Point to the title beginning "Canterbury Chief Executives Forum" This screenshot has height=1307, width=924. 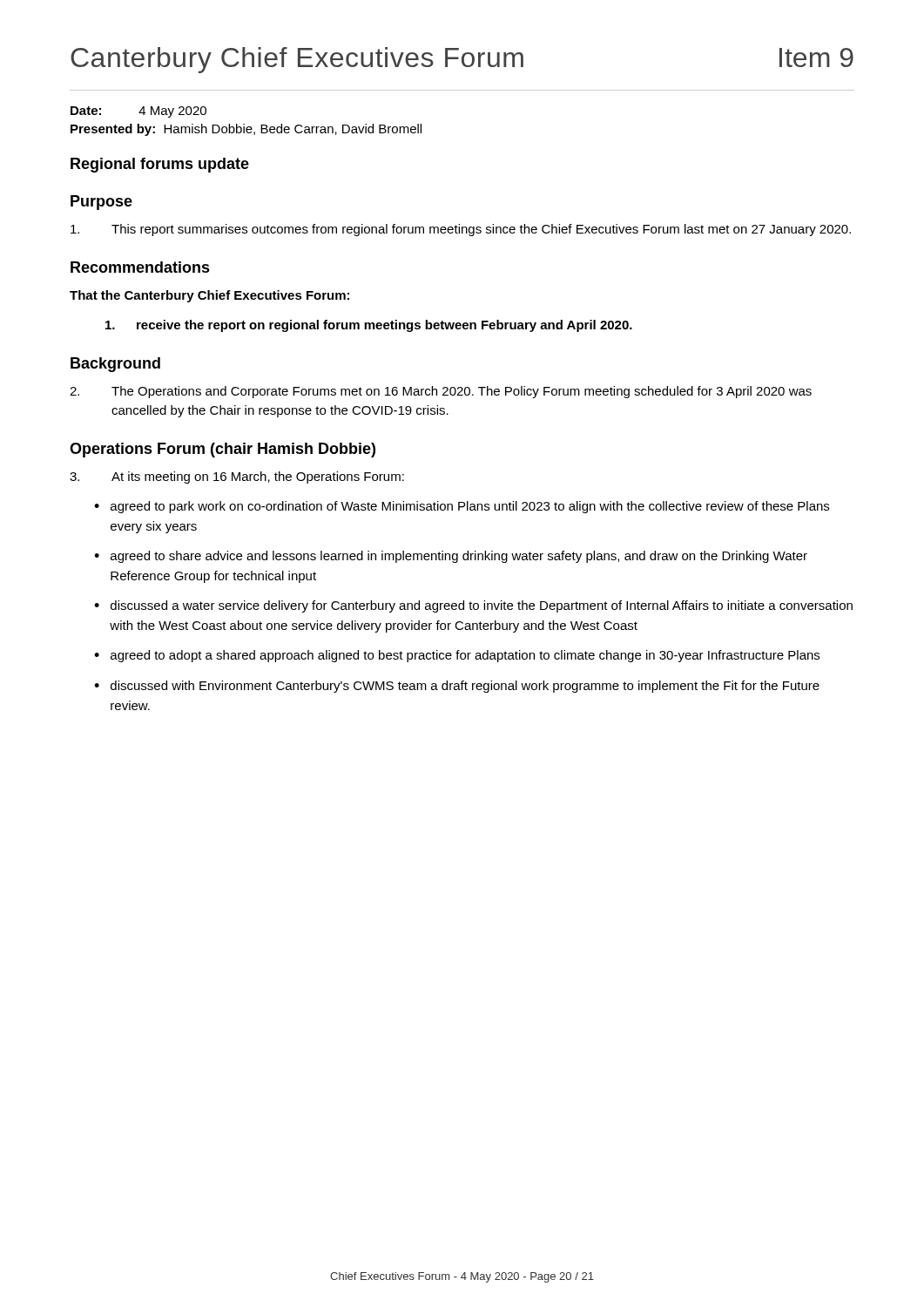tap(462, 66)
